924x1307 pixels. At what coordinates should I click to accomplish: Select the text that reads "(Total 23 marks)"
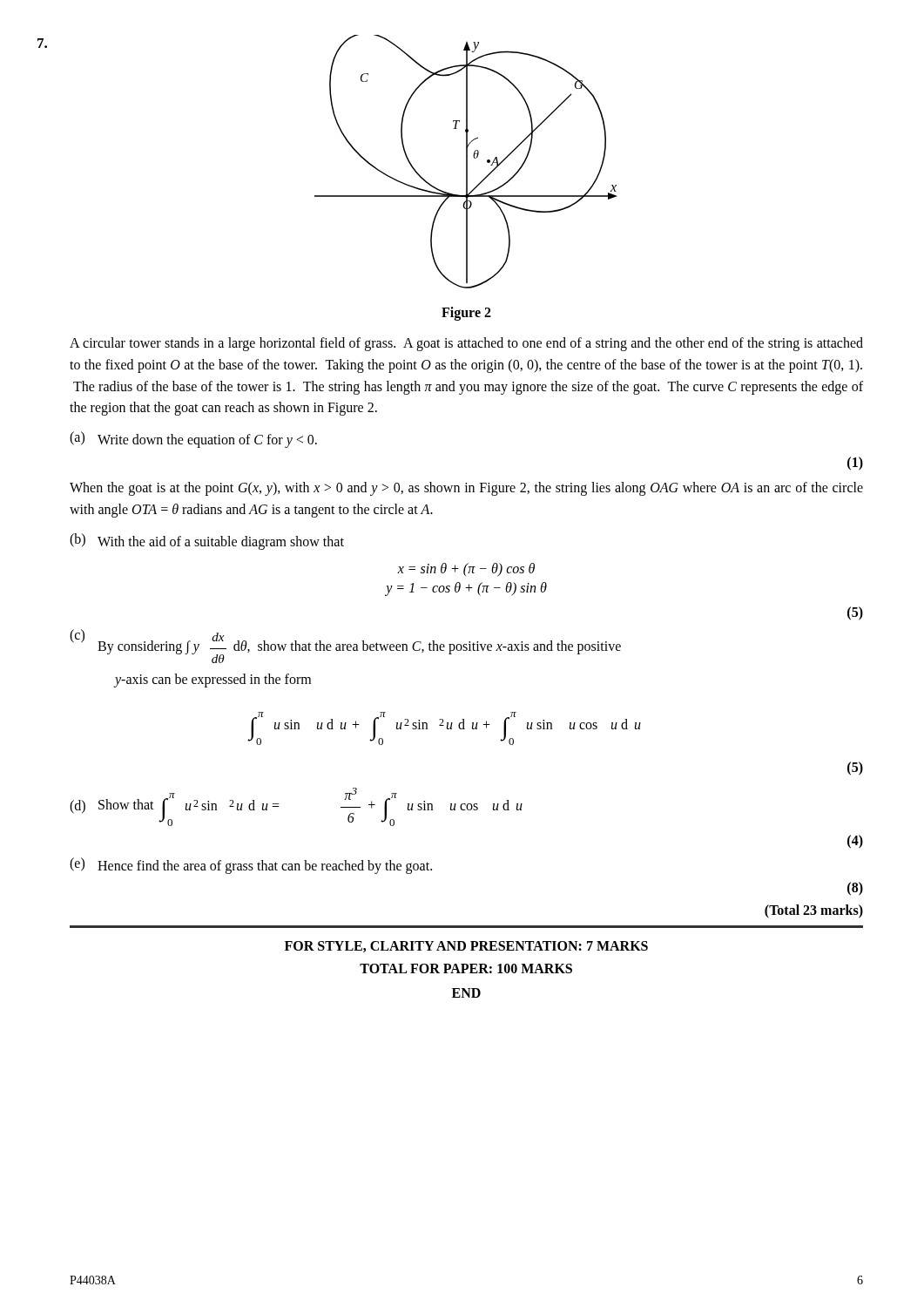click(x=814, y=910)
